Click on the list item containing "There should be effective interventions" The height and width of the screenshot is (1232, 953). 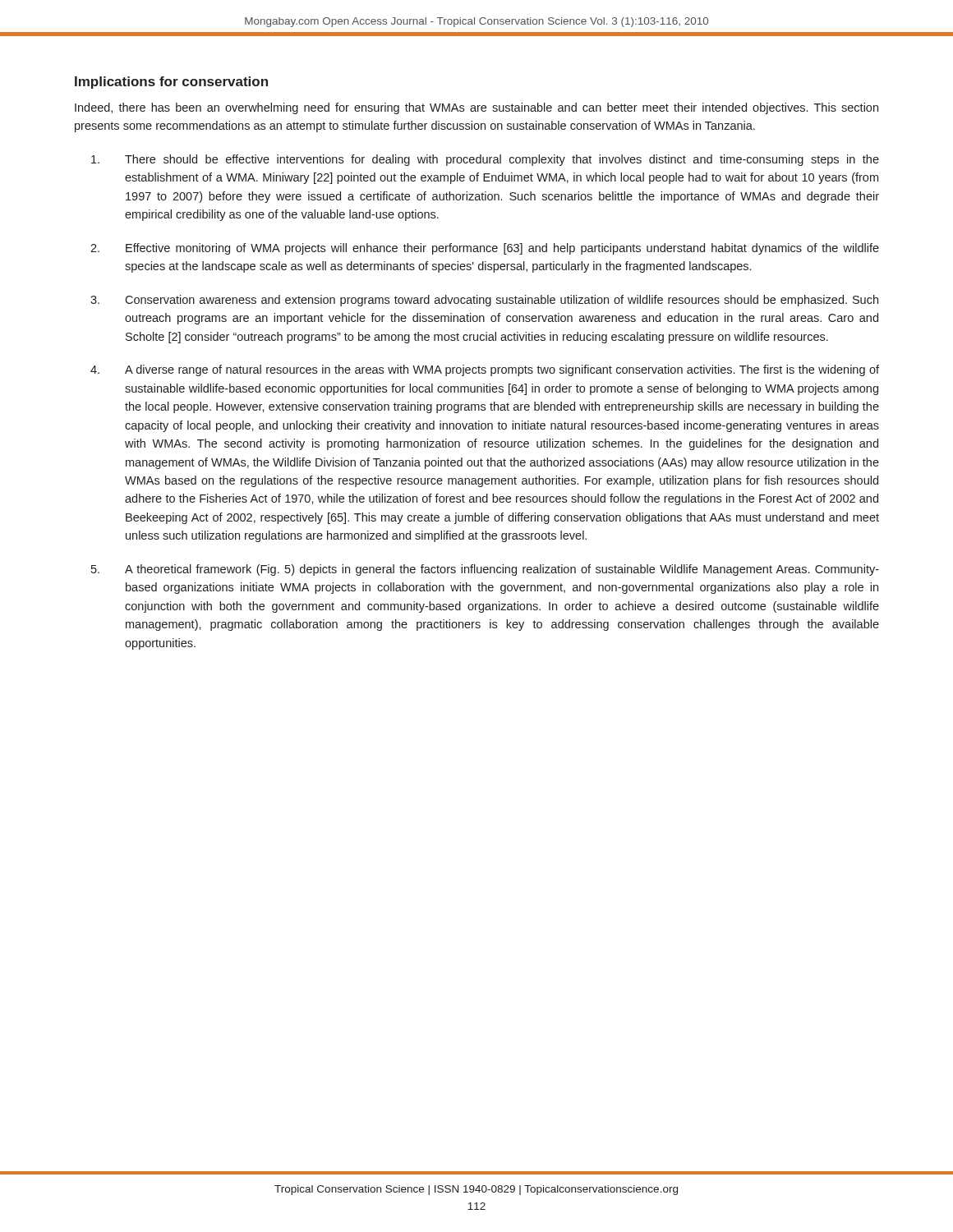502,187
